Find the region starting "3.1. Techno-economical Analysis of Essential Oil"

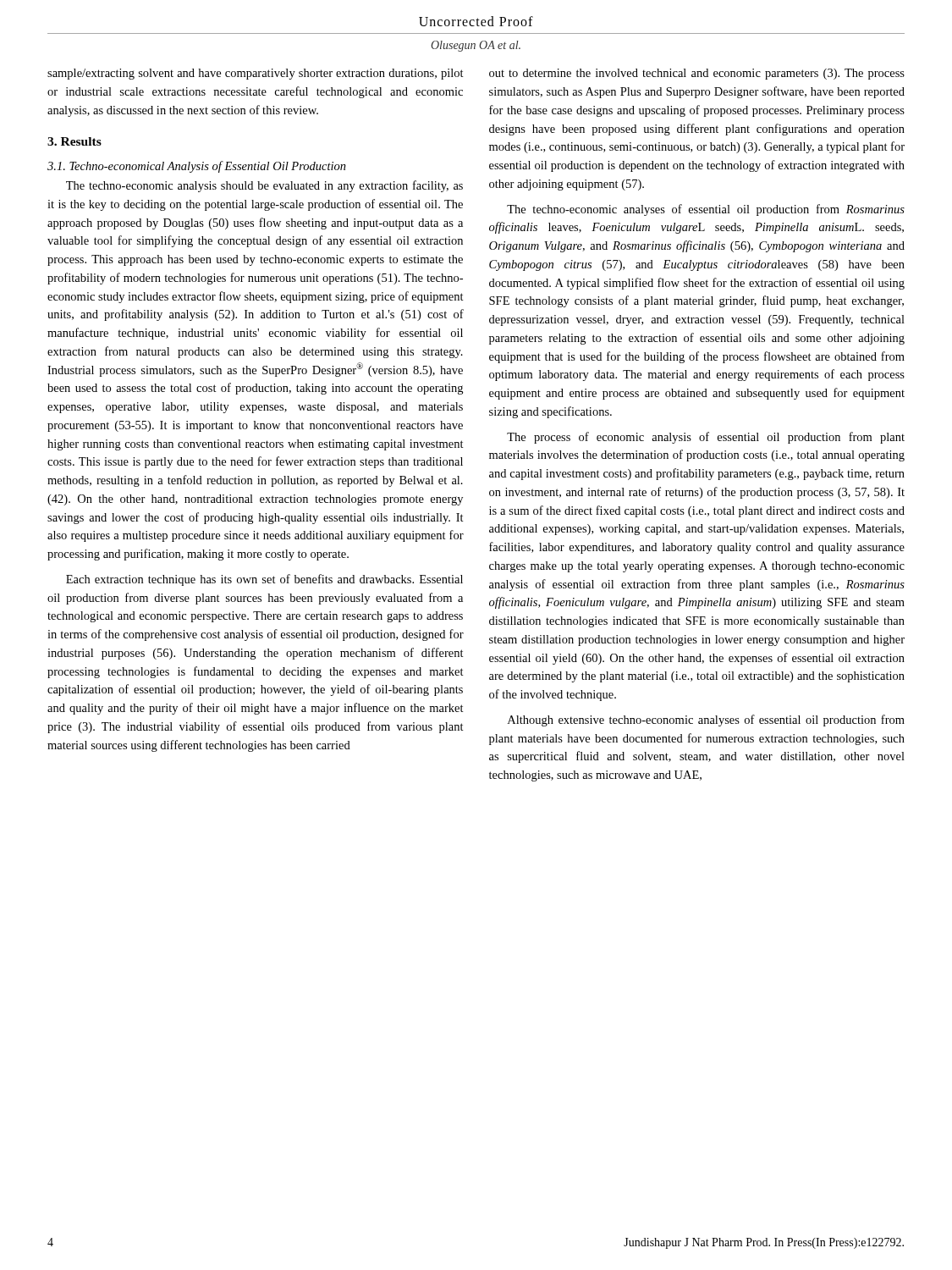(197, 166)
